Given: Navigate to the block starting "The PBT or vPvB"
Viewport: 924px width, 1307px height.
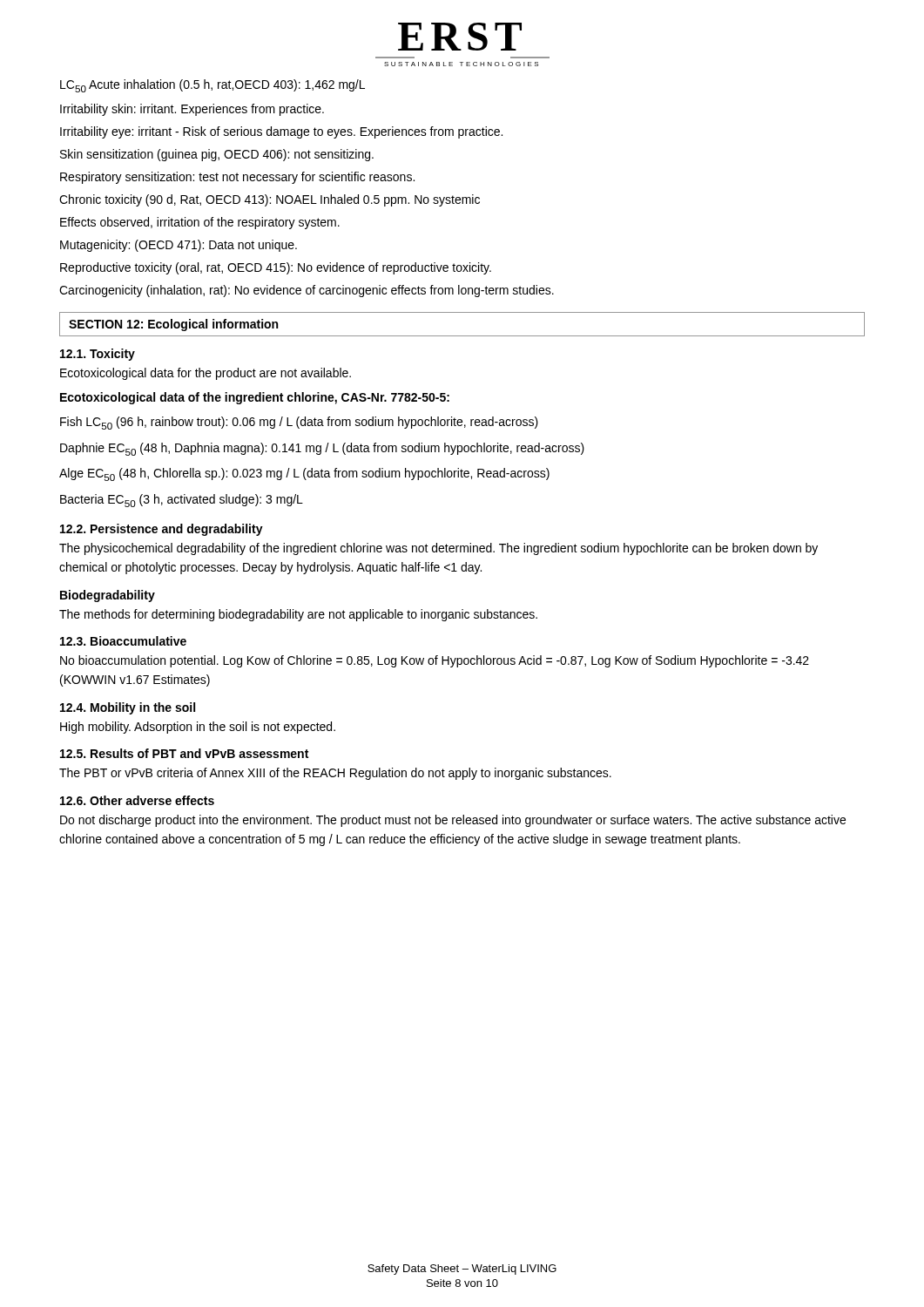Looking at the screenshot, I should pyautogui.click(x=336, y=773).
